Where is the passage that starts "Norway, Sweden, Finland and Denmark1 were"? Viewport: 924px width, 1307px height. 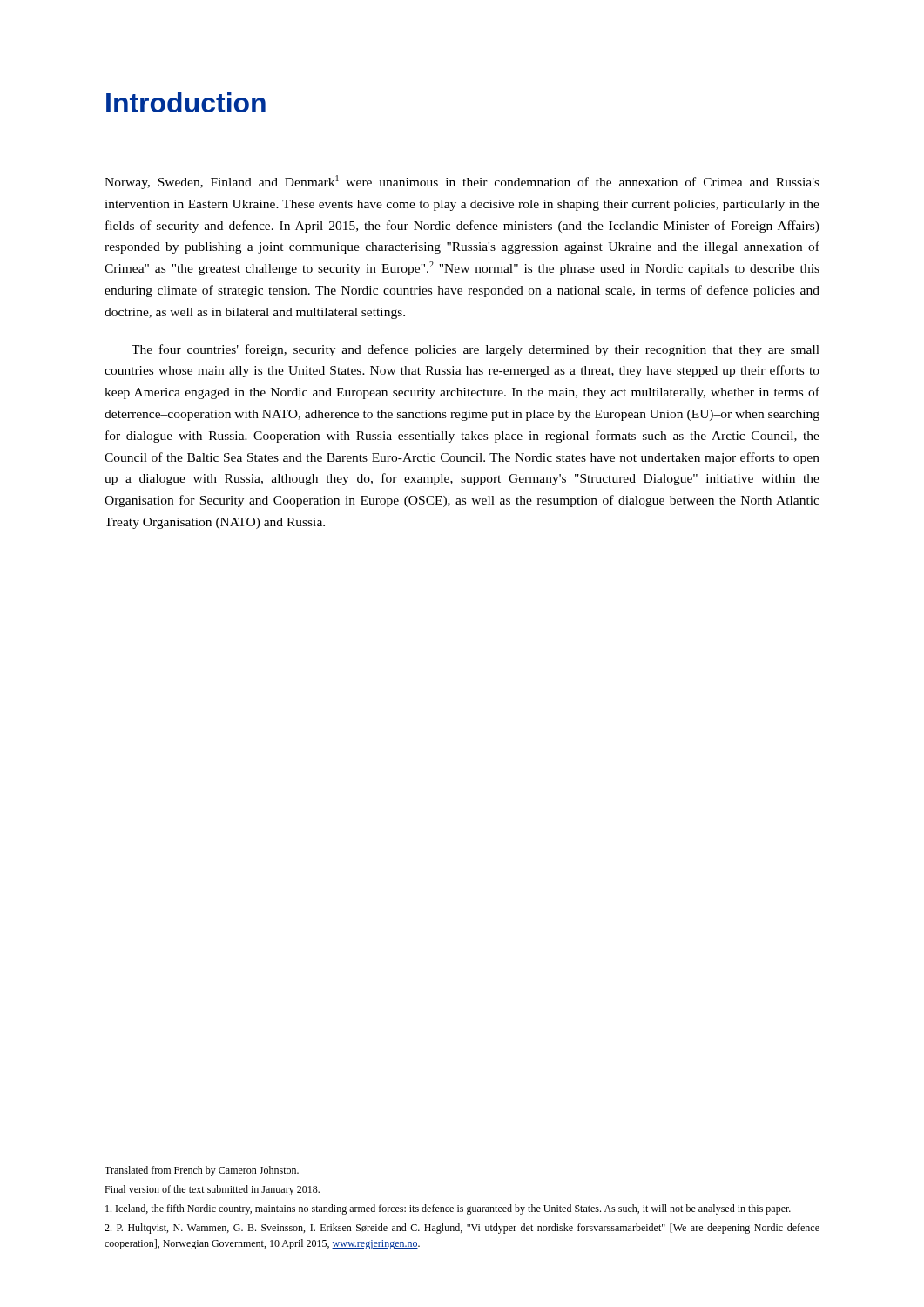tap(462, 247)
